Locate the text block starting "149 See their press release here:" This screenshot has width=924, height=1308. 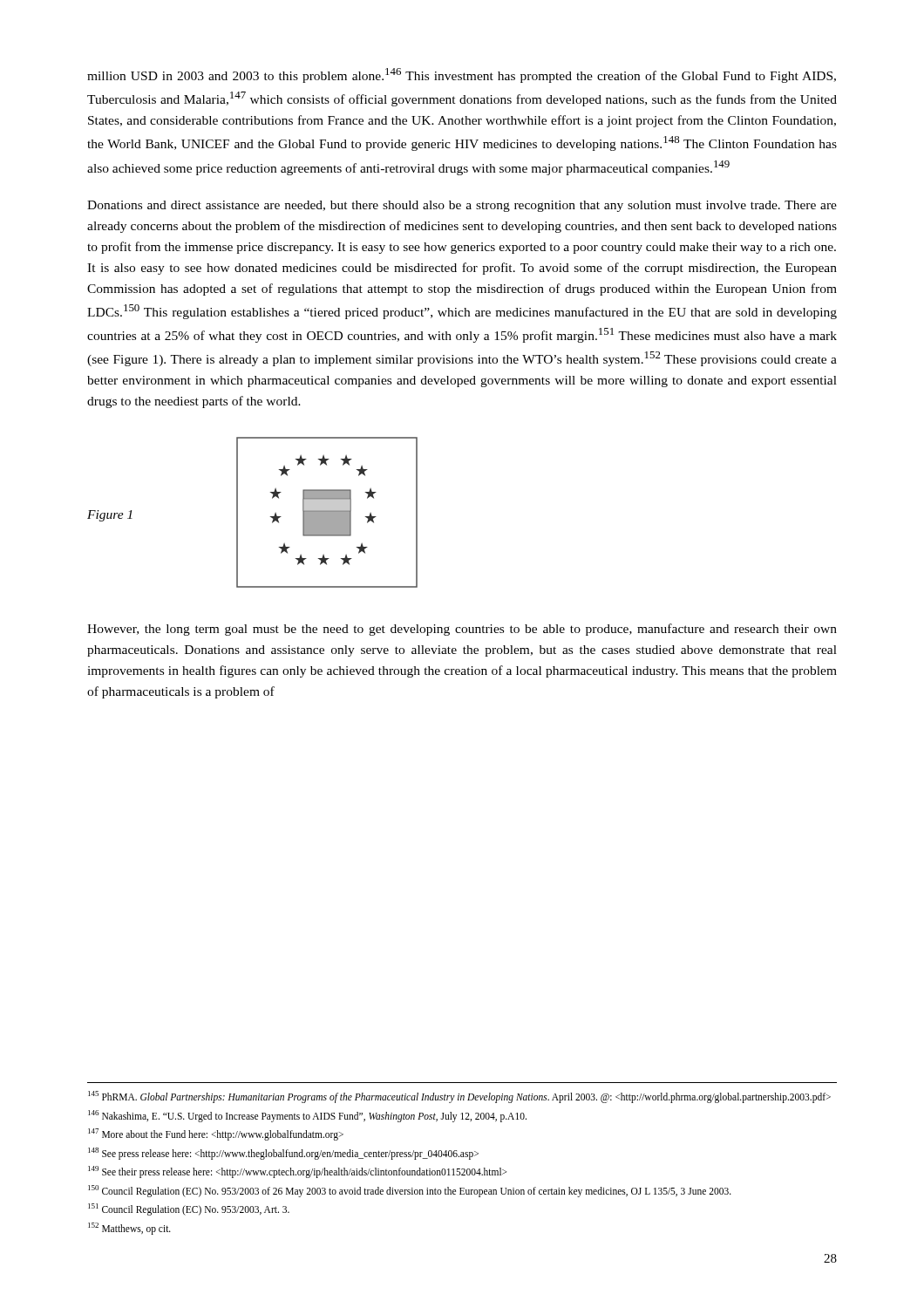[297, 1171]
